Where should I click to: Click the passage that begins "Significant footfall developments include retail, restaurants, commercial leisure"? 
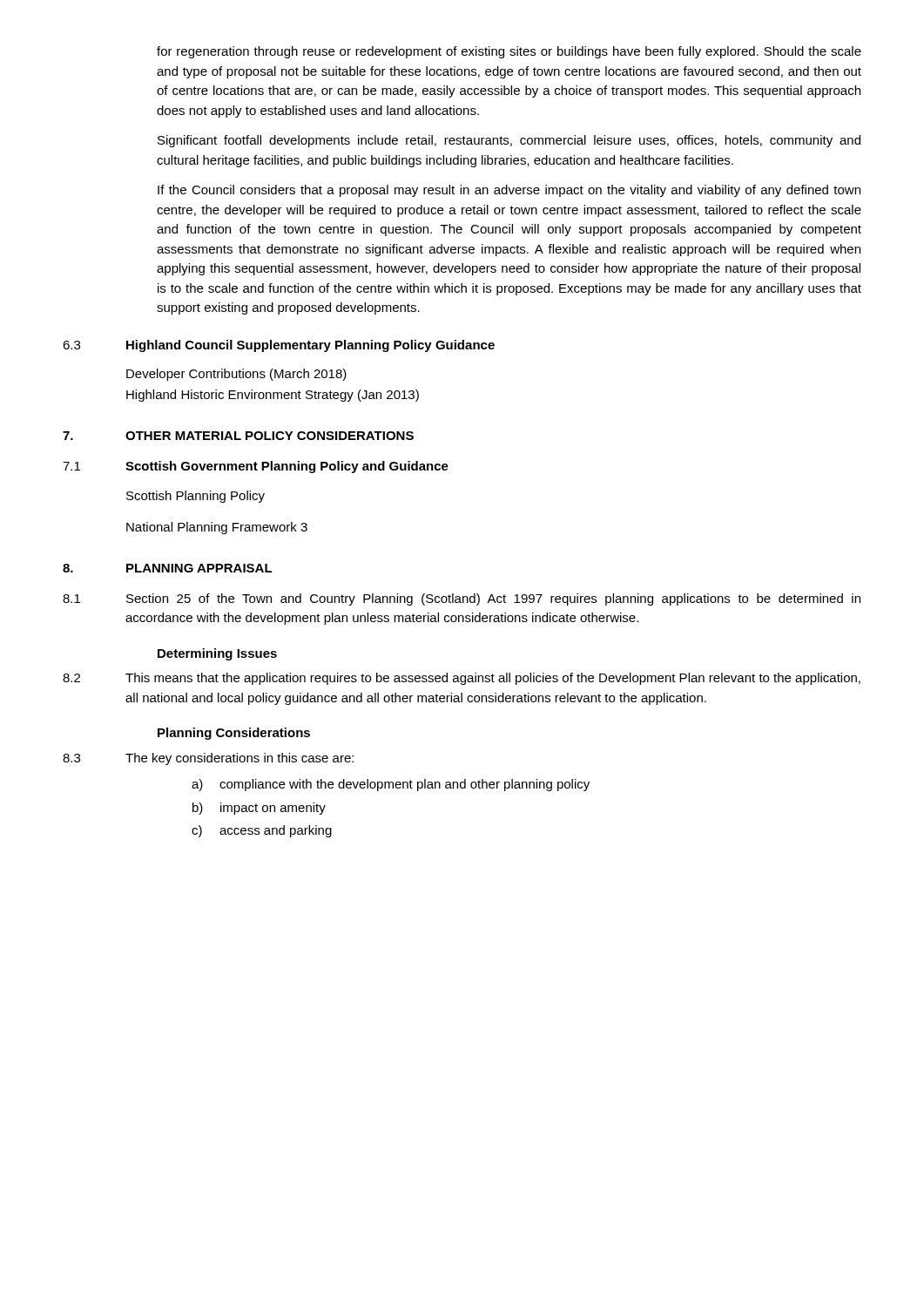[509, 150]
